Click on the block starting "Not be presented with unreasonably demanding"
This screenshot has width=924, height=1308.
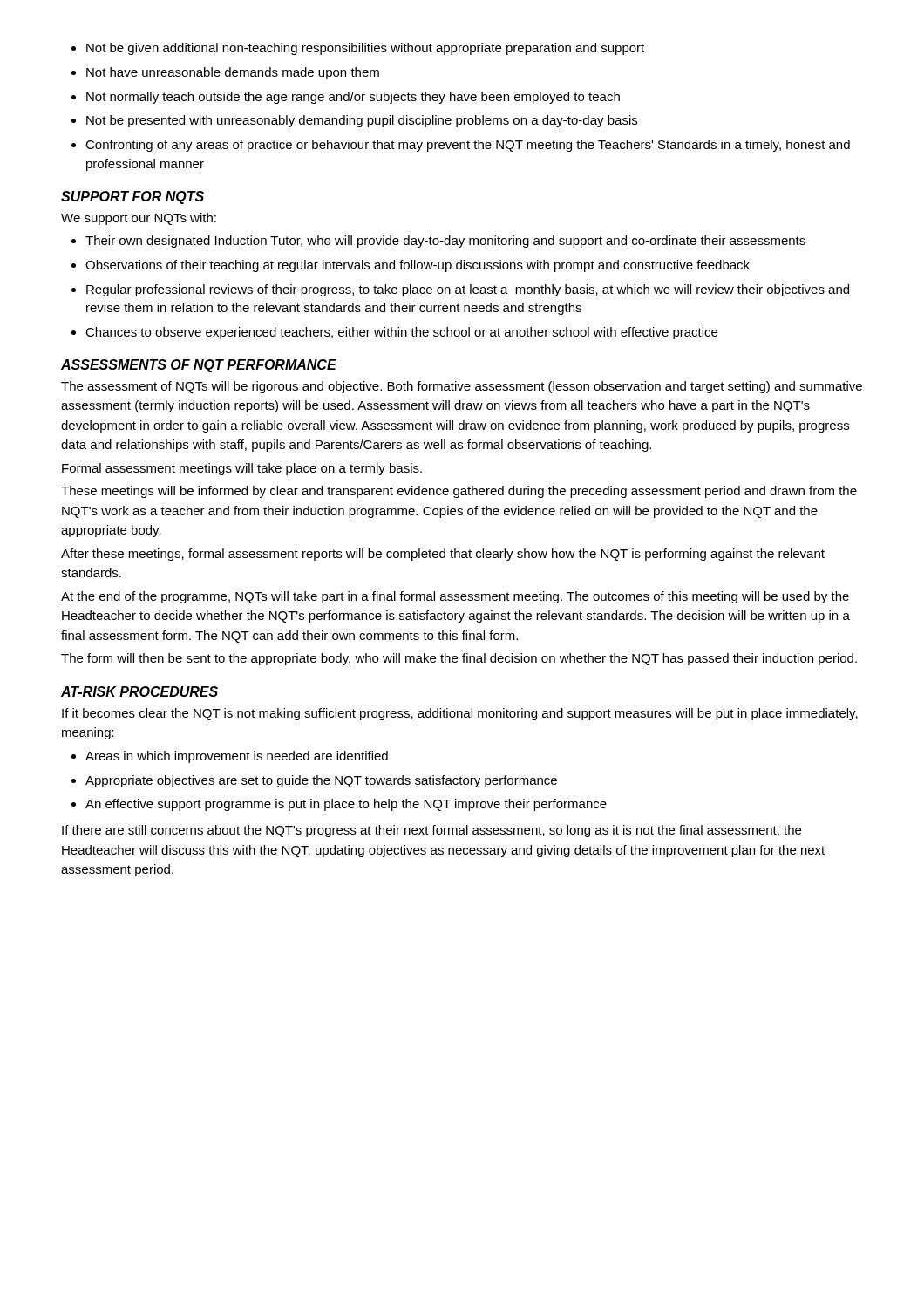click(362, 120)
